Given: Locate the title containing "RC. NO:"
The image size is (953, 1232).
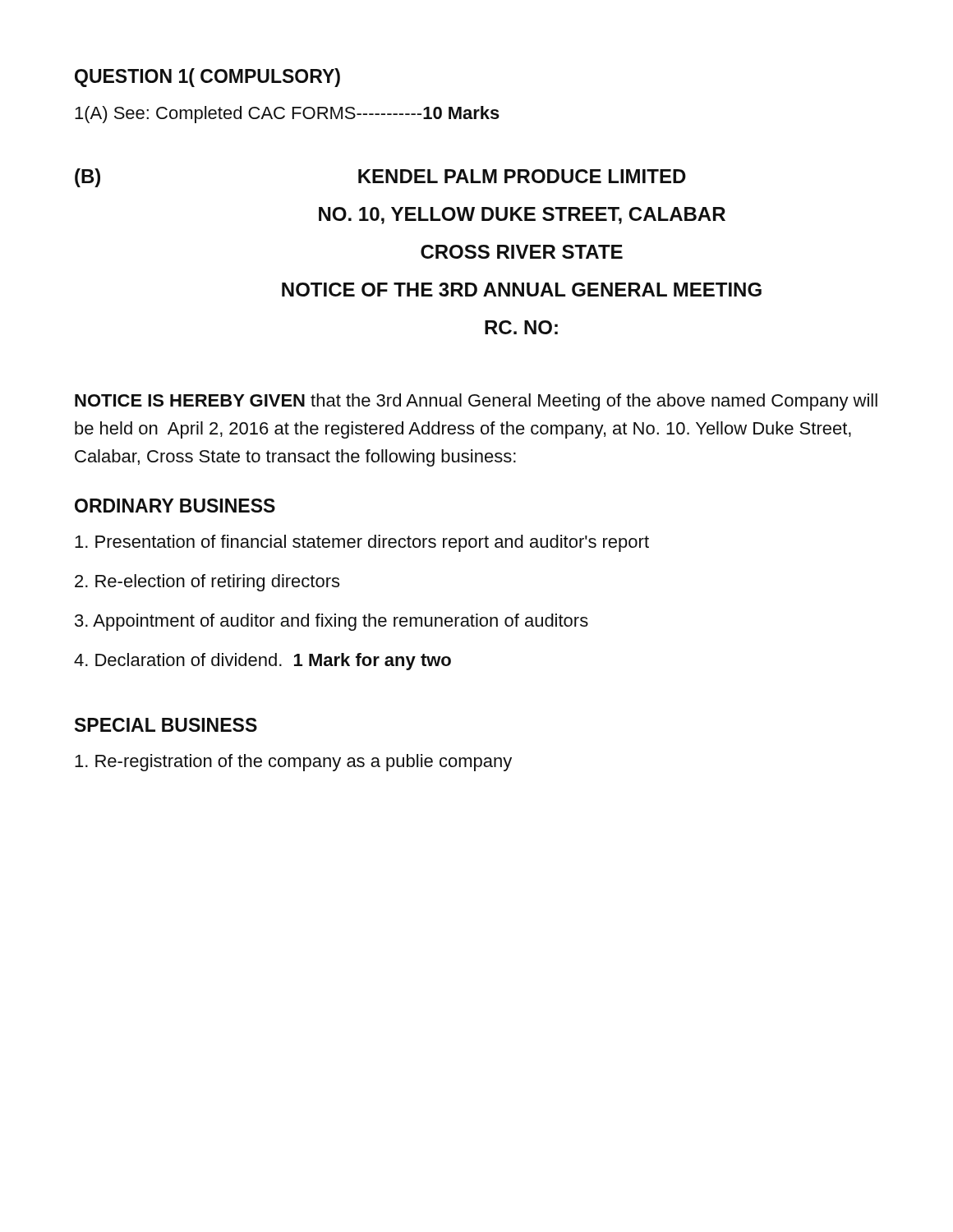Looking at the screenshot, I should click(522, 327).
